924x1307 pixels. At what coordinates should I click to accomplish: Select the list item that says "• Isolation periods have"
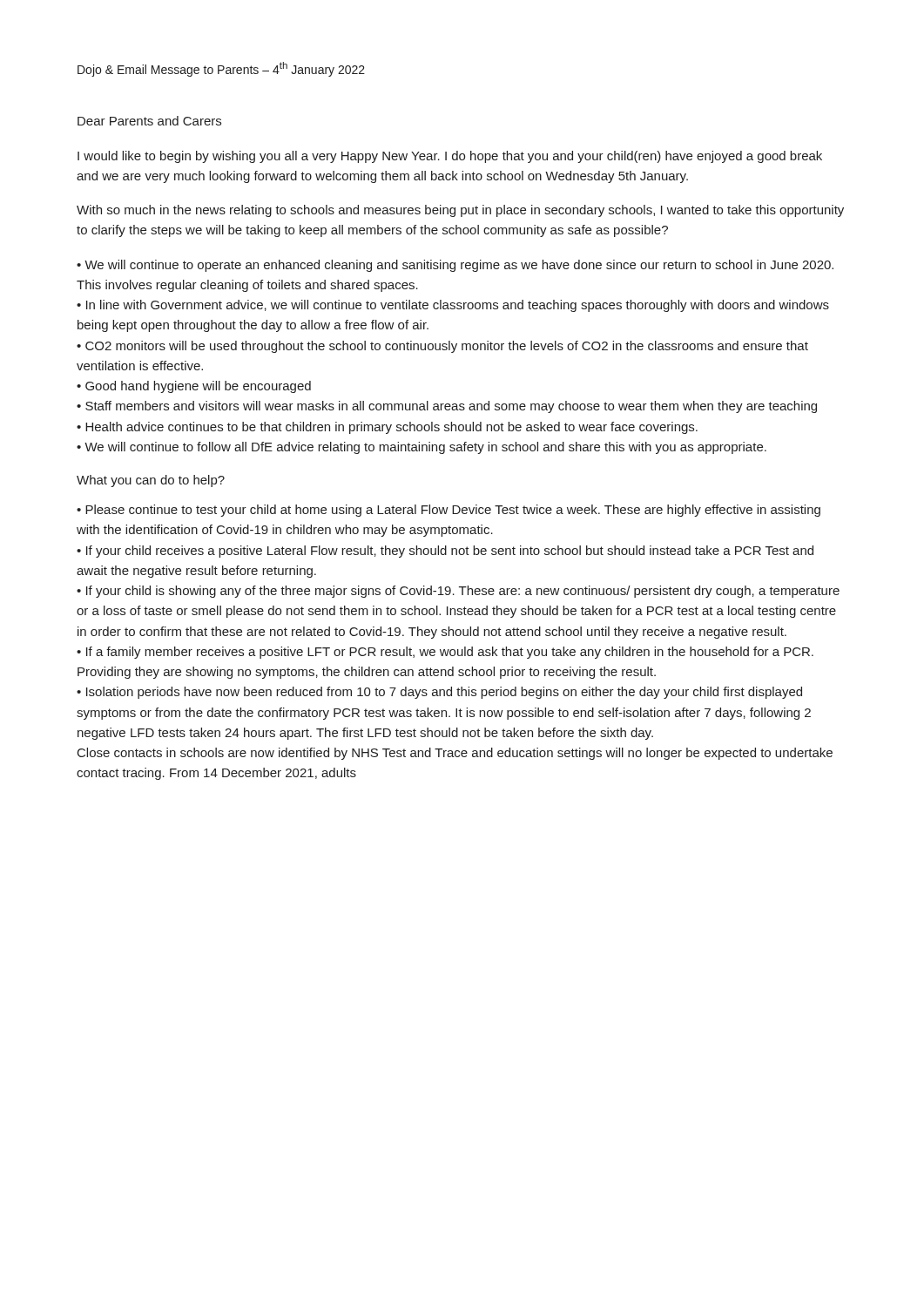[x=455, y=732]
